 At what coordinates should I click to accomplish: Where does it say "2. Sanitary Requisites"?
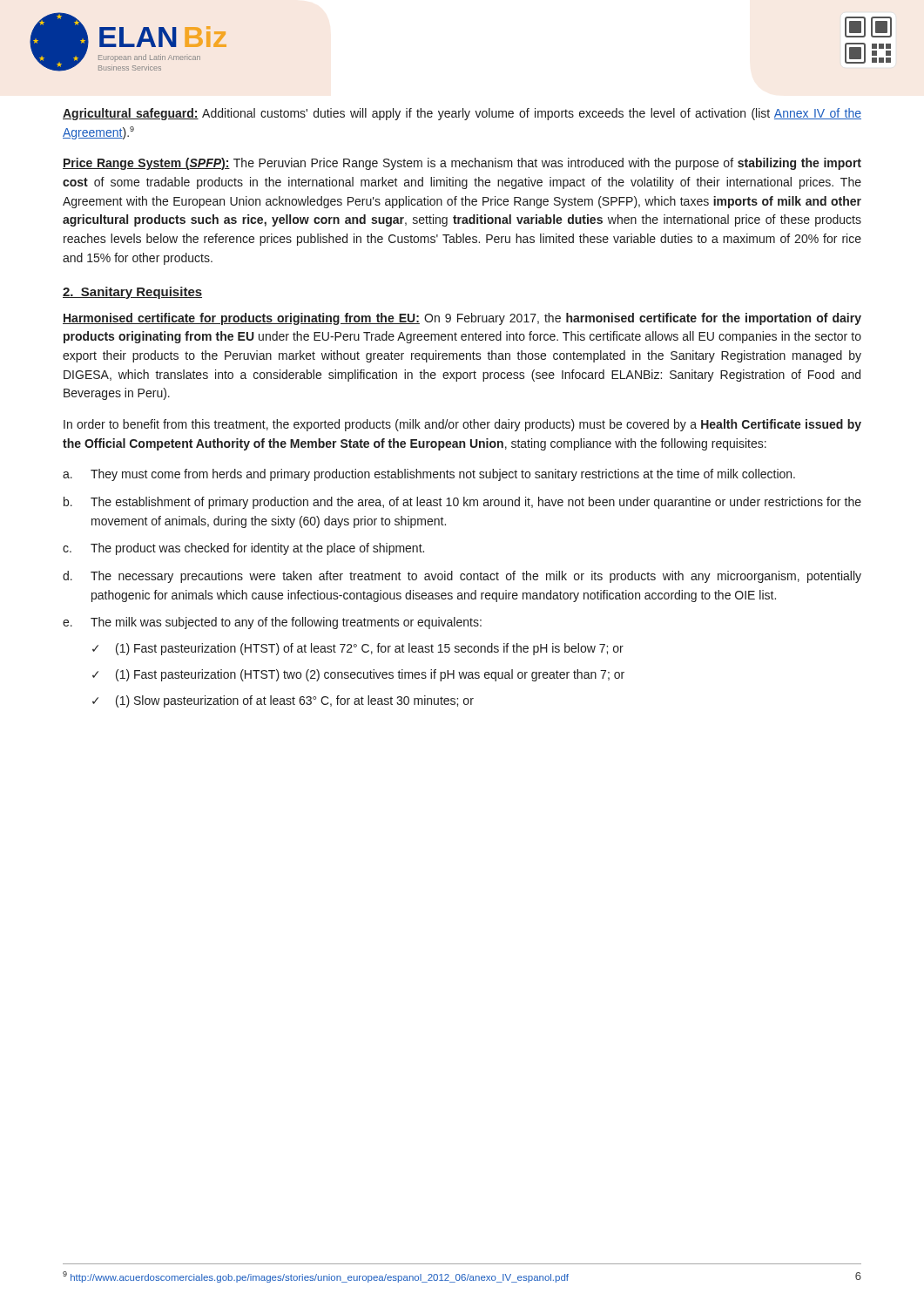(x=132, y=293)
